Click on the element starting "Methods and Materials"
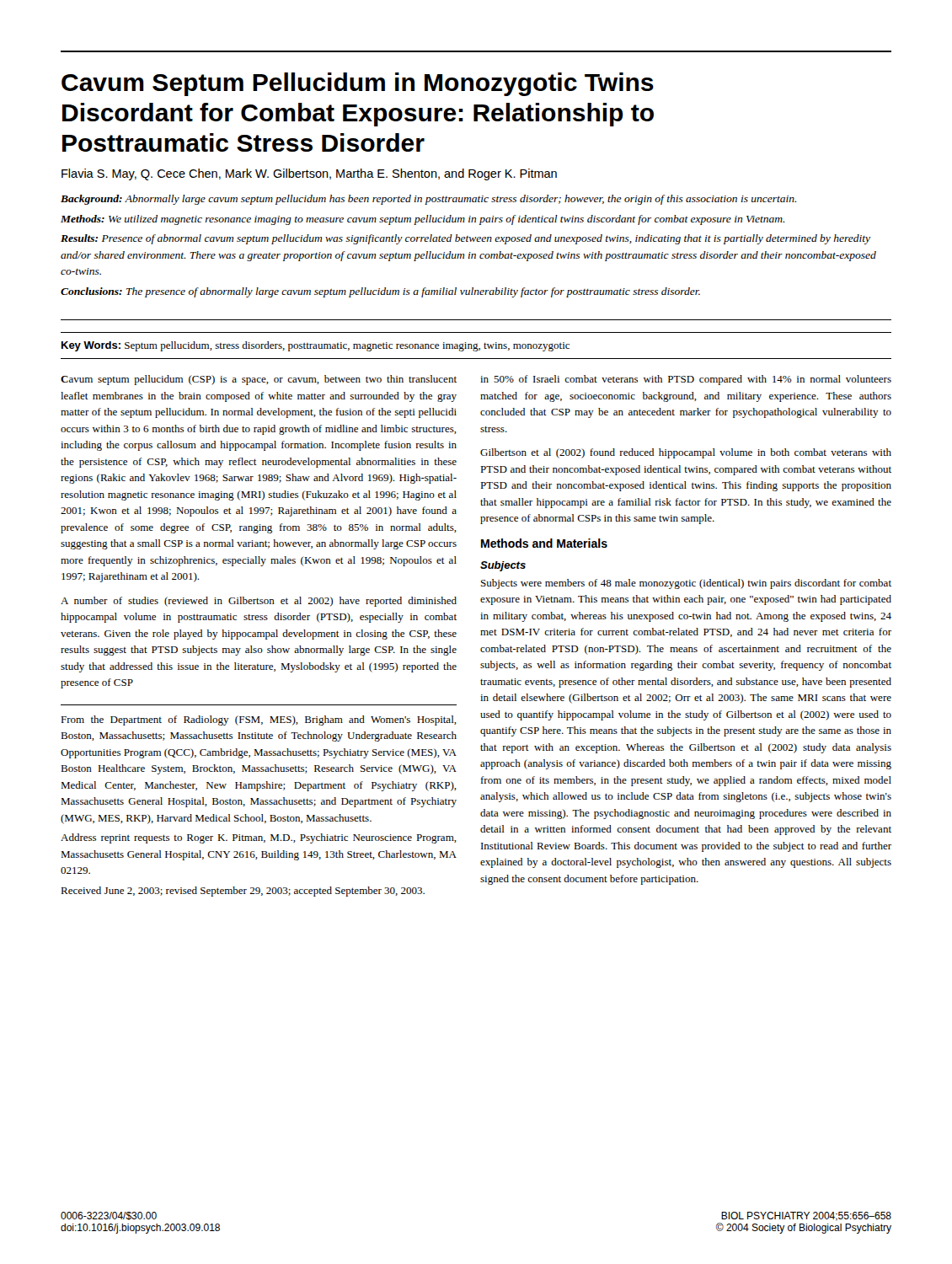The width and height of the screenshot is (952, 1264). [x=544, y=543]
